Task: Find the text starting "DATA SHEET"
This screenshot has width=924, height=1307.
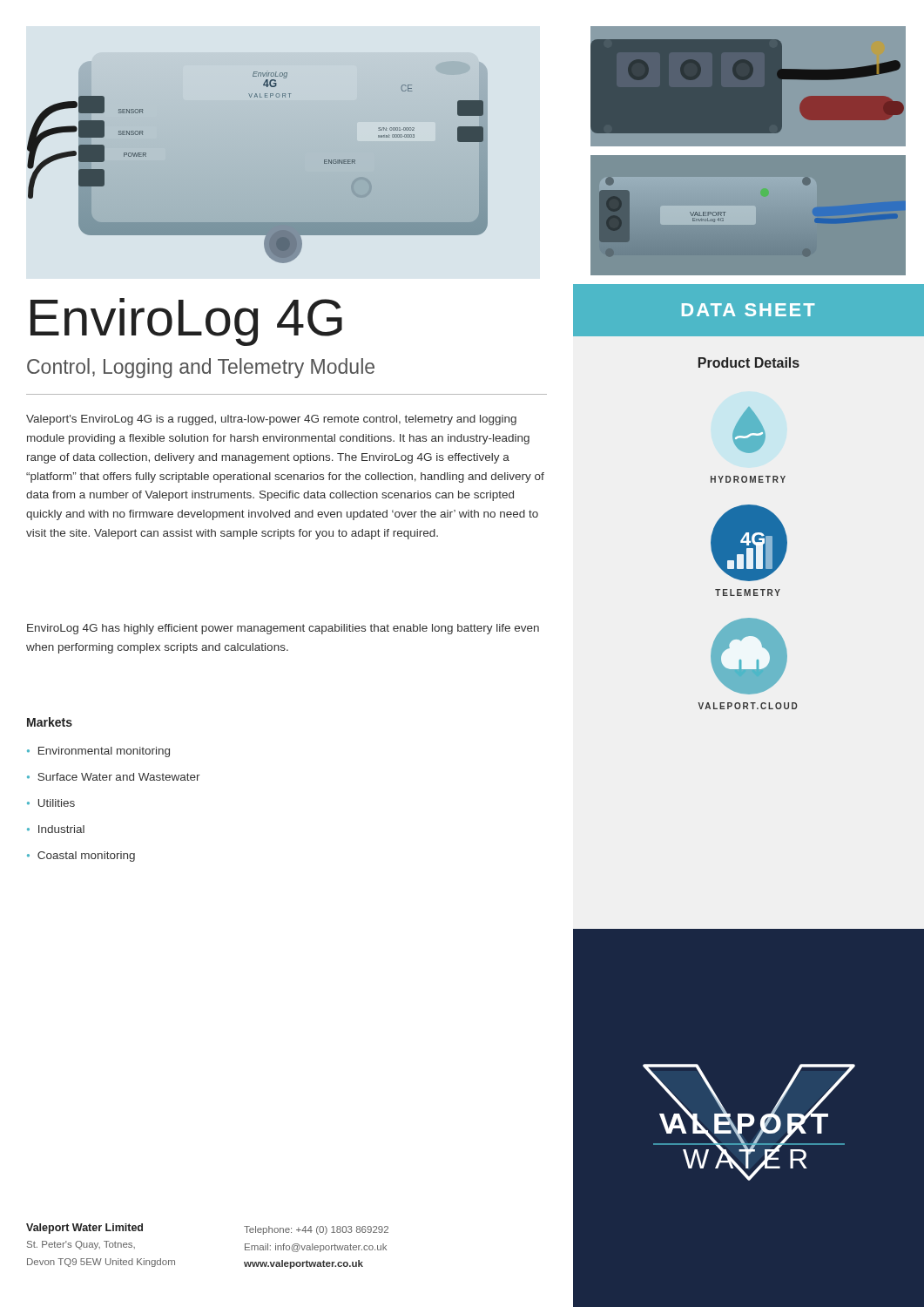Action: pyautogui.click(x=748, y=310)
